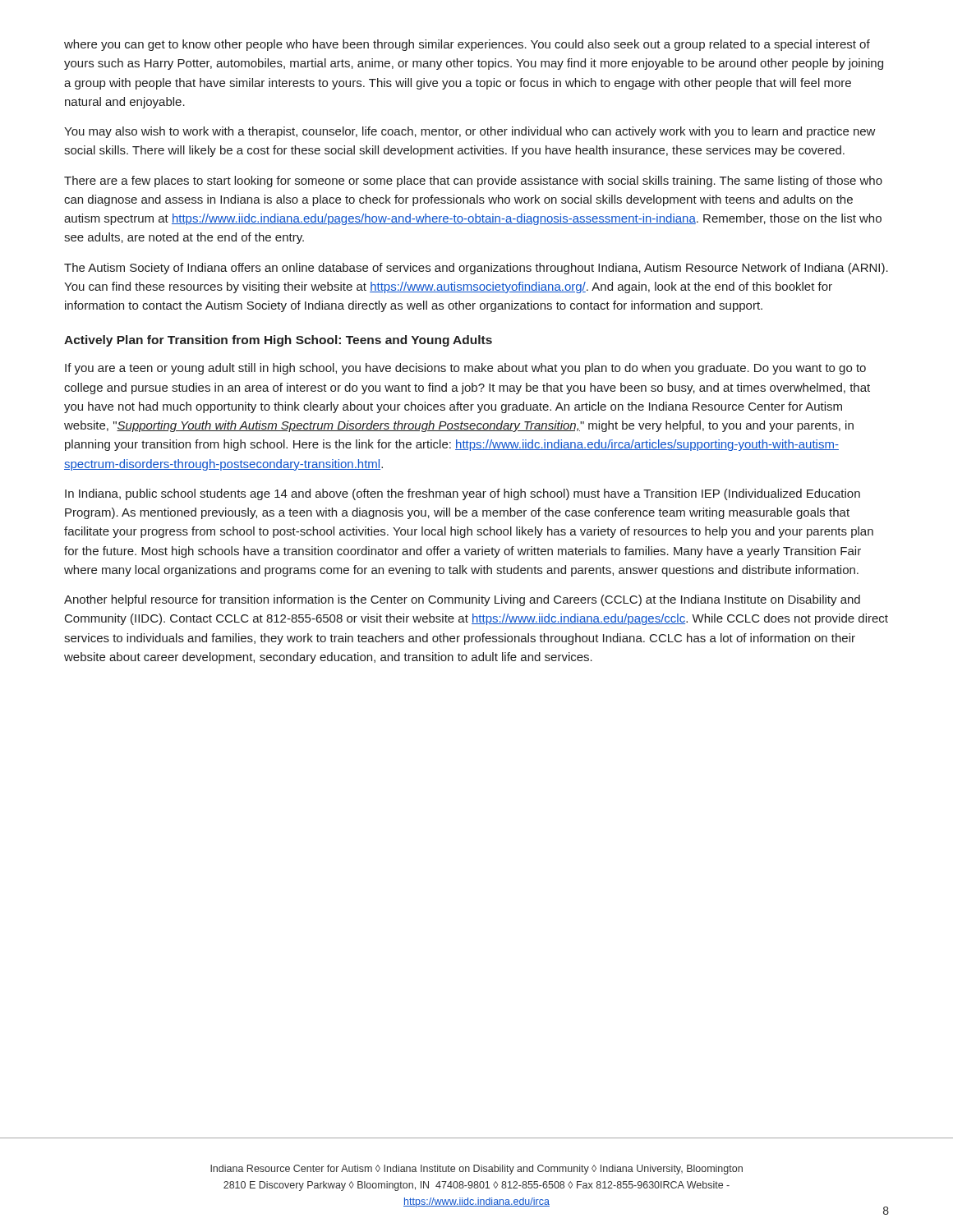Locate the block of text that opens with "If you are"

(467, 415)
